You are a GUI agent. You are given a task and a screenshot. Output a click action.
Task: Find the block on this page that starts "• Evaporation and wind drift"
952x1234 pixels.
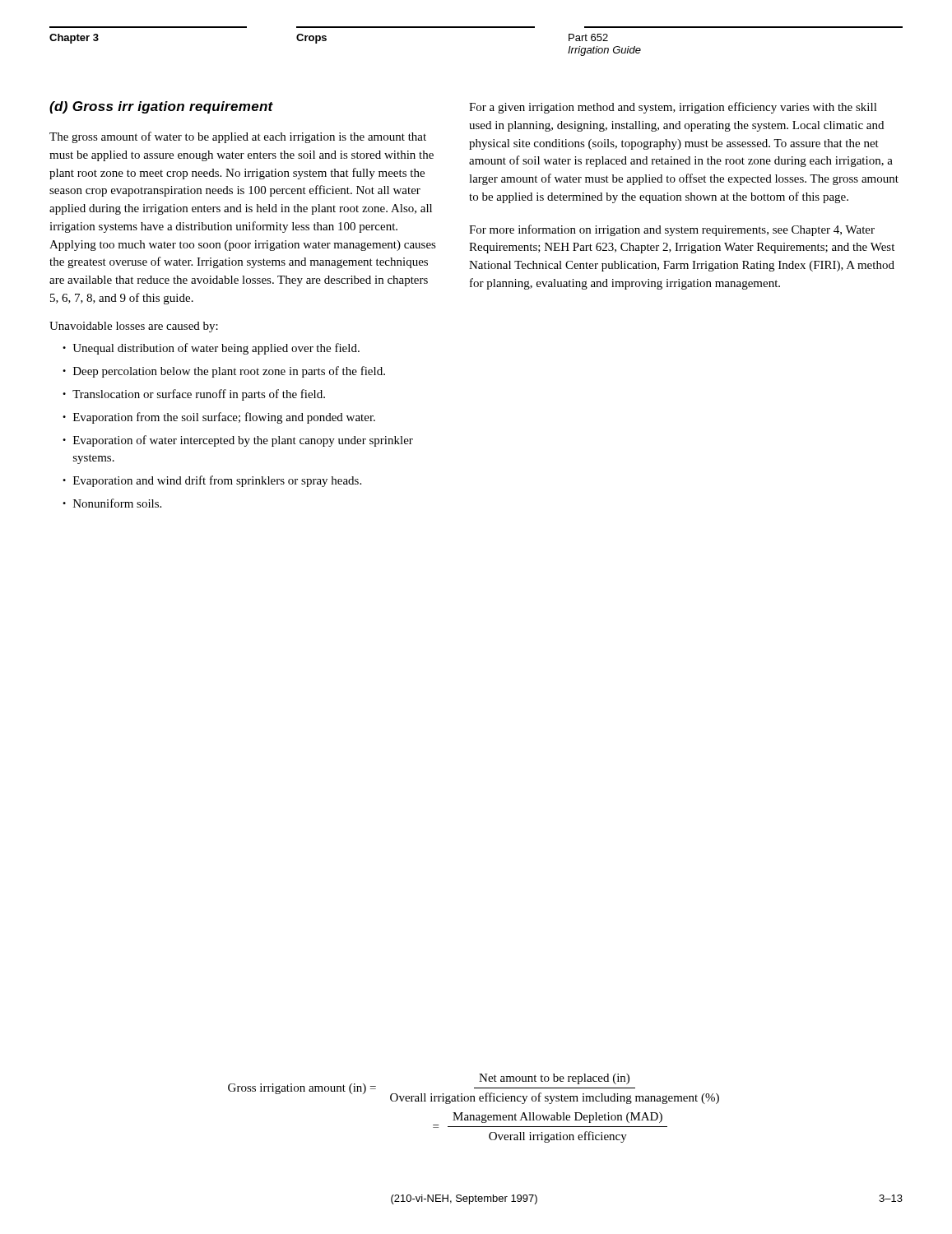point(212,480)
